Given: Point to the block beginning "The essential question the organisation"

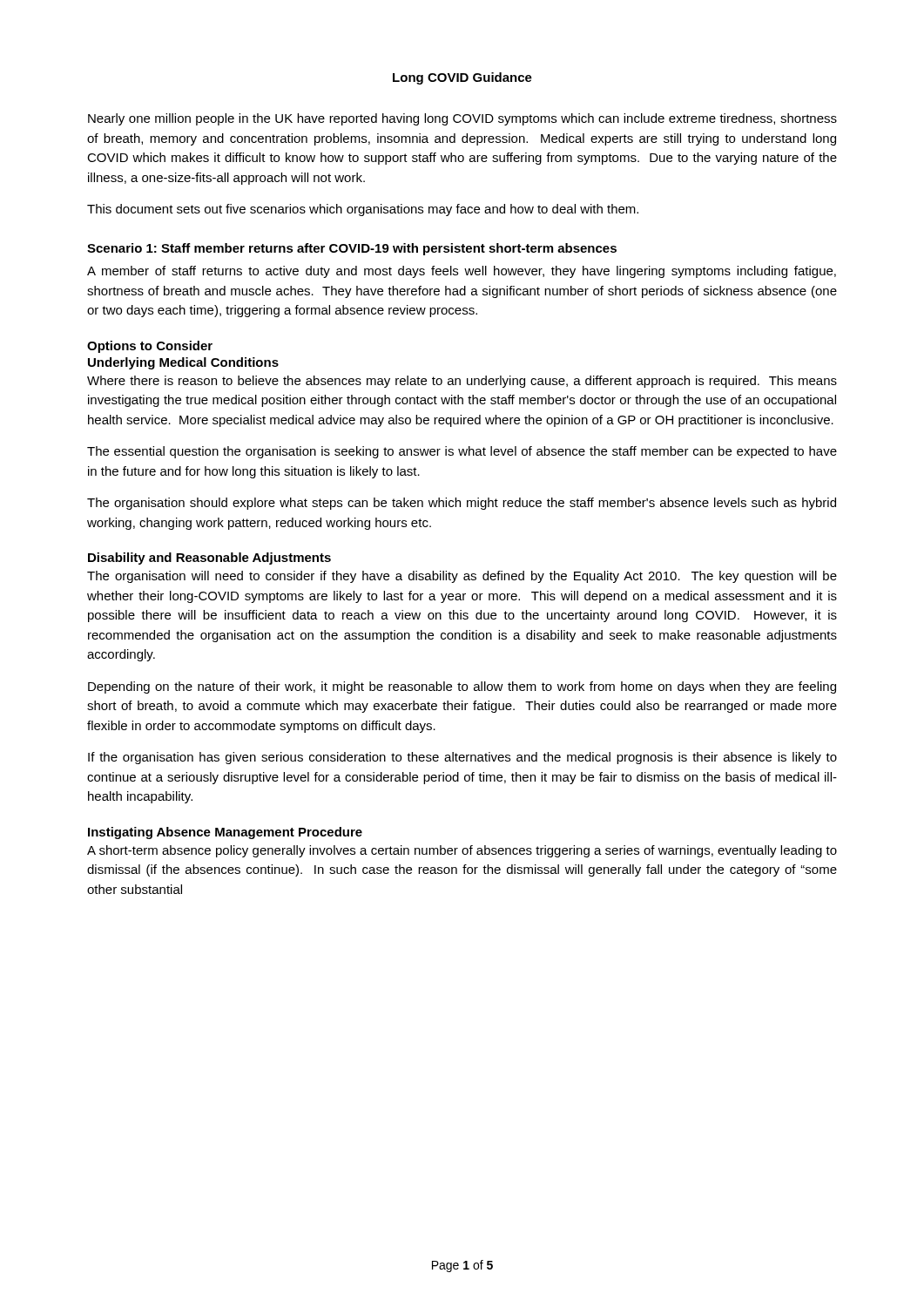Looking at the screenshot, I should pyautogui.click(x=462, y=461).
